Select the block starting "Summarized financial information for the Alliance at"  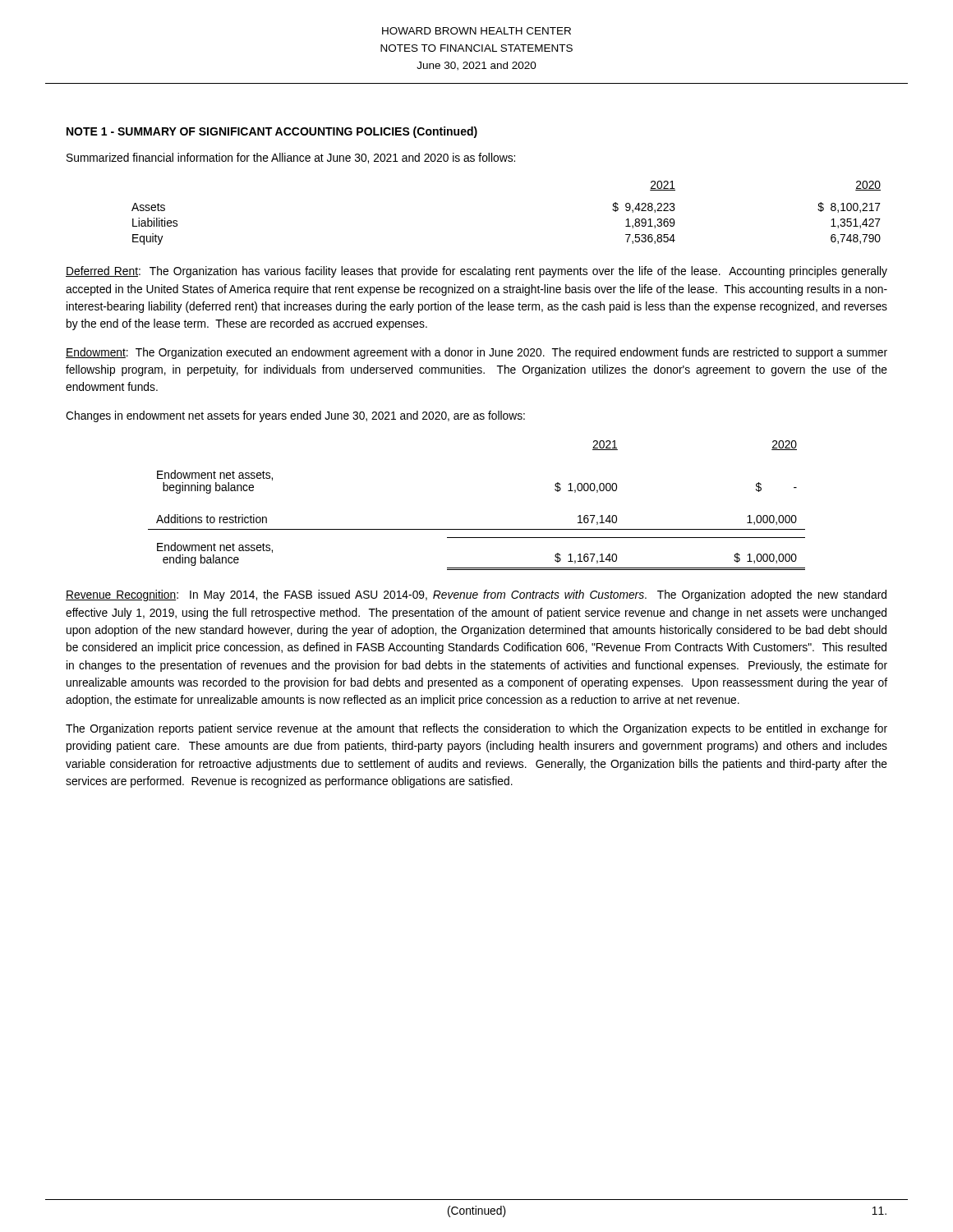point(291,158)
